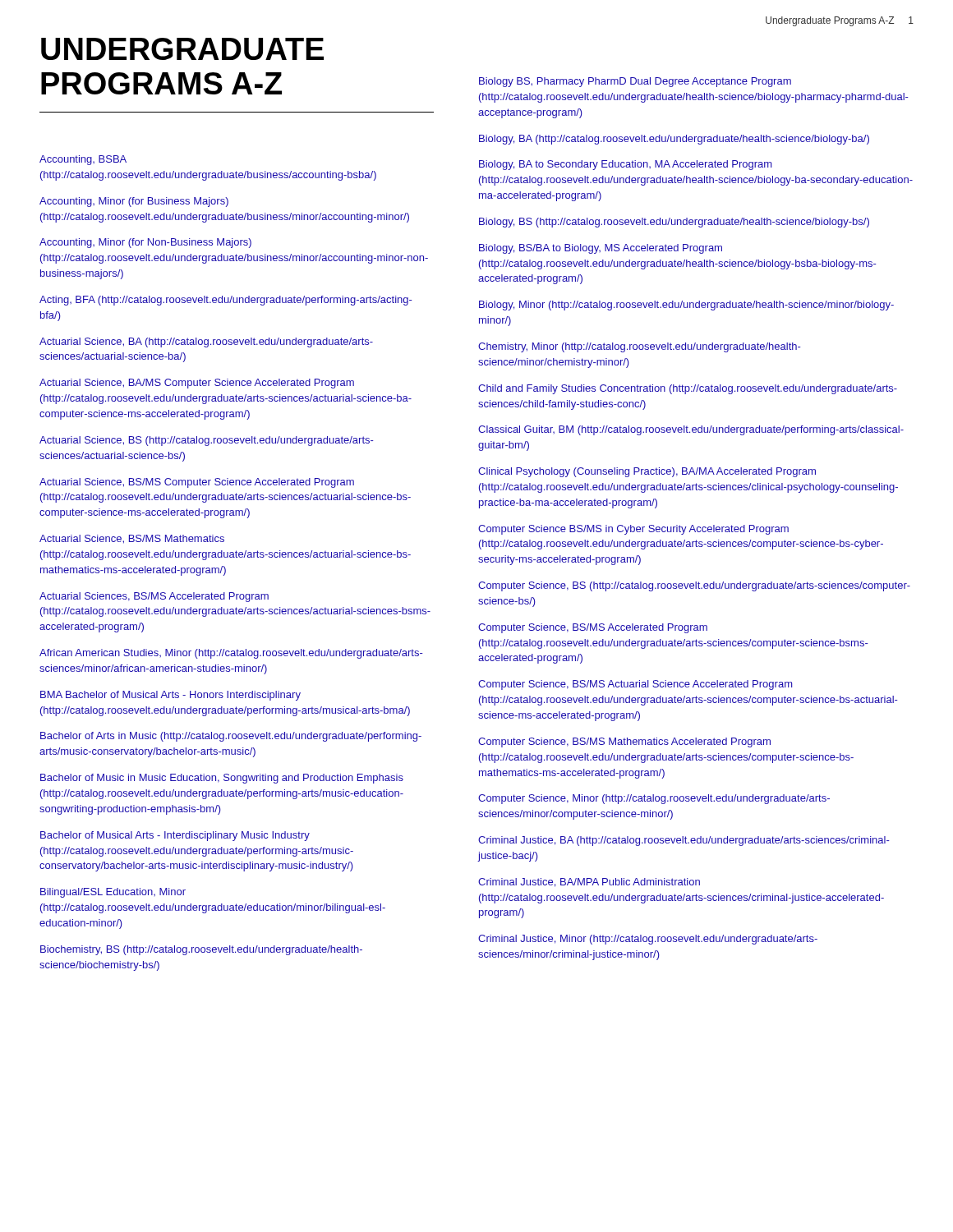The image size is (953, 1232).
Task: Point to "Accounting, Minor (for Business Majors) (http://catalog.roosevelt.edu/undergraduate/business/minor/accounting-minor/)"
Action: coord(225,208)
